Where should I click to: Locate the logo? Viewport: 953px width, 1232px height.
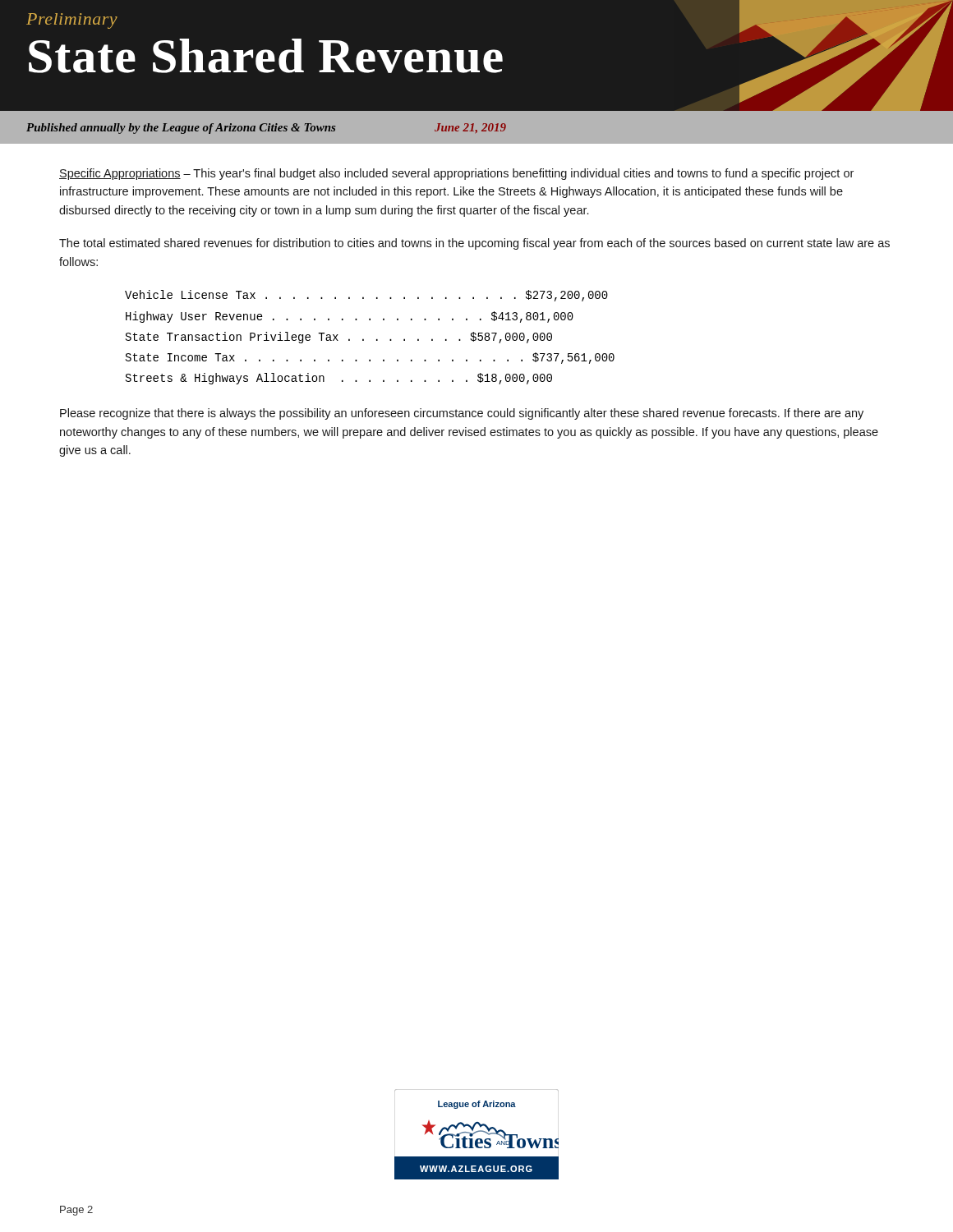click(476, 1136)
